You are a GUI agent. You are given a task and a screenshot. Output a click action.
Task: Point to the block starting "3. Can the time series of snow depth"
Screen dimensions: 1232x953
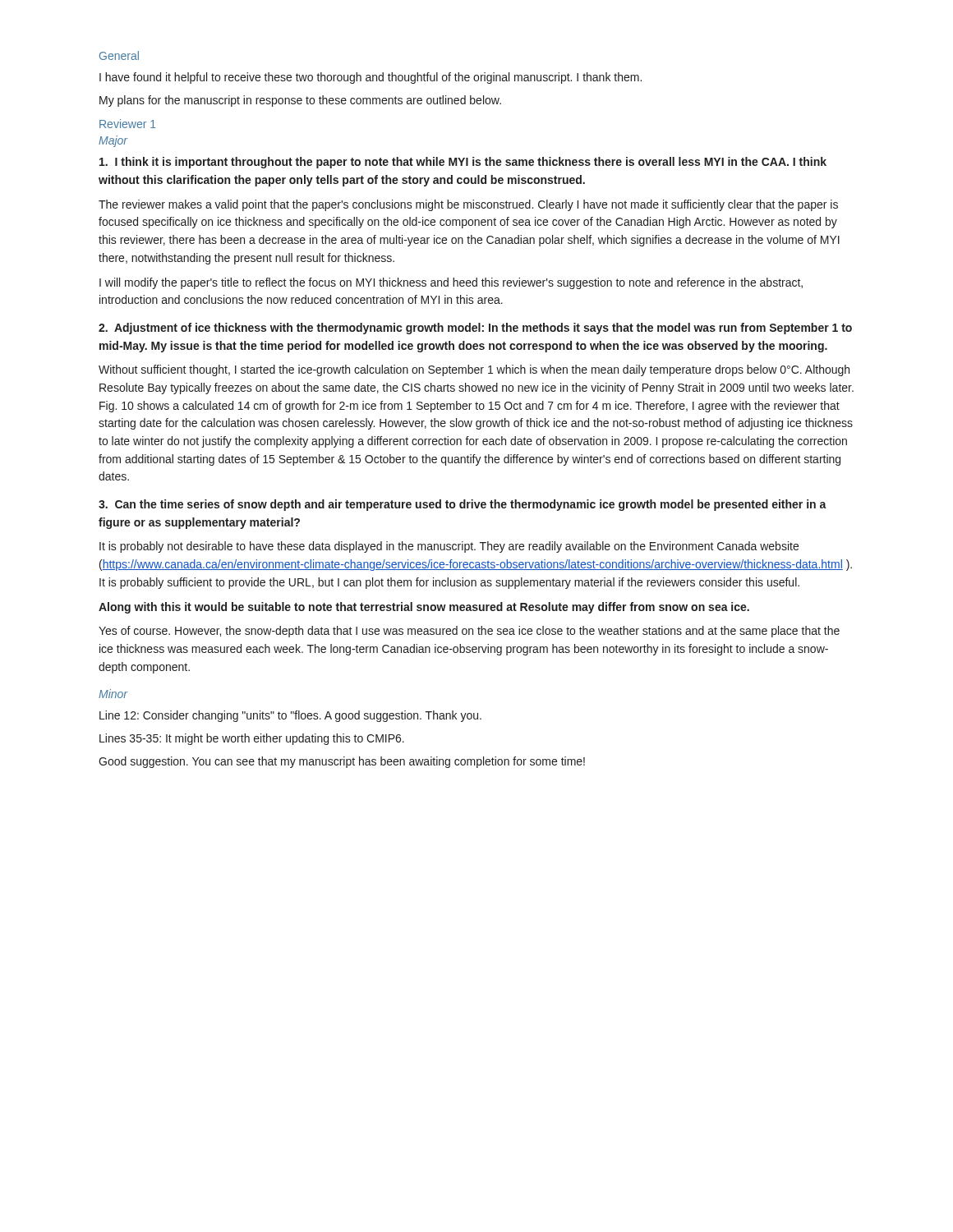coord(462,513)
